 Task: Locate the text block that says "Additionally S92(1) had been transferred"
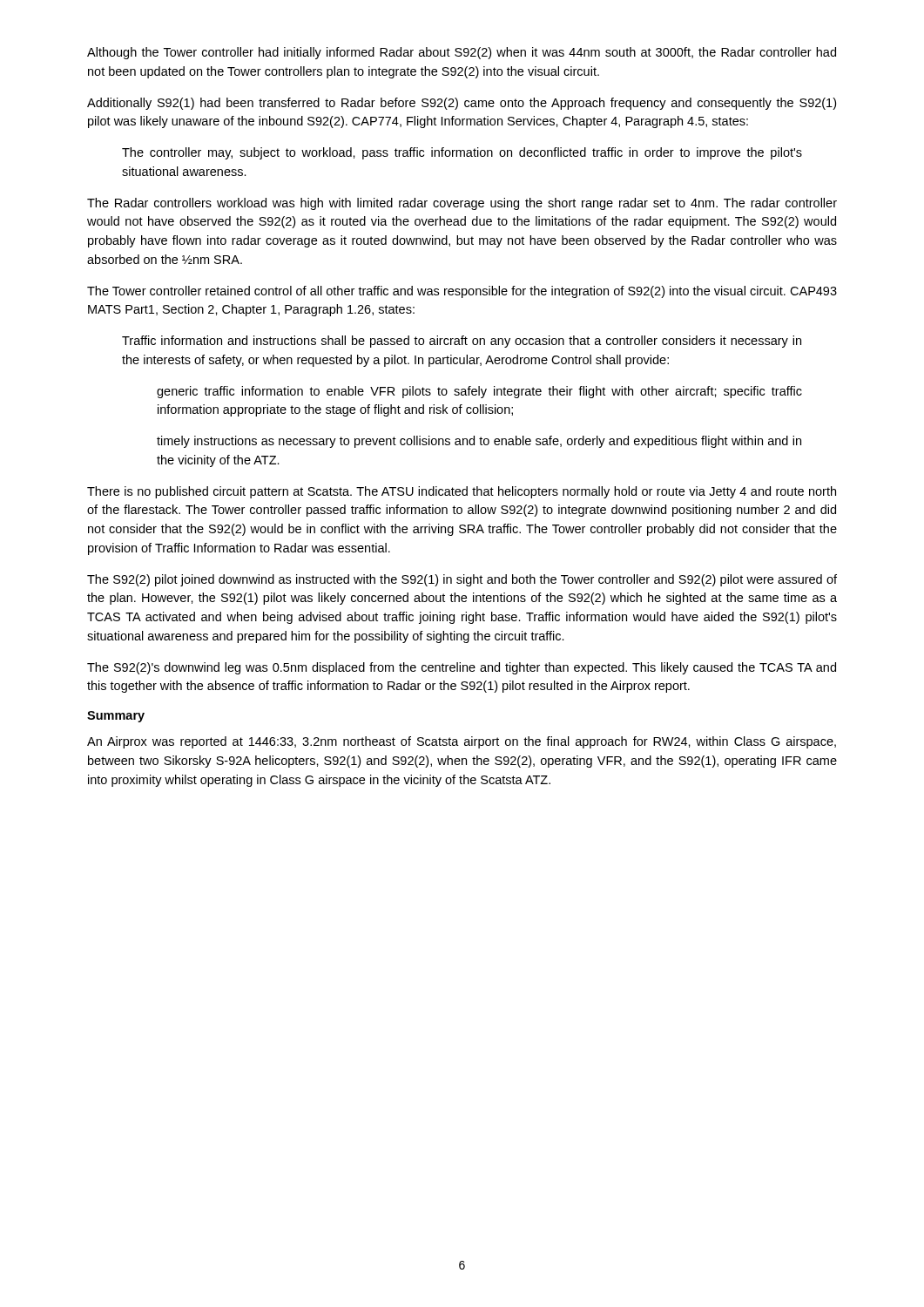point(462,112)
